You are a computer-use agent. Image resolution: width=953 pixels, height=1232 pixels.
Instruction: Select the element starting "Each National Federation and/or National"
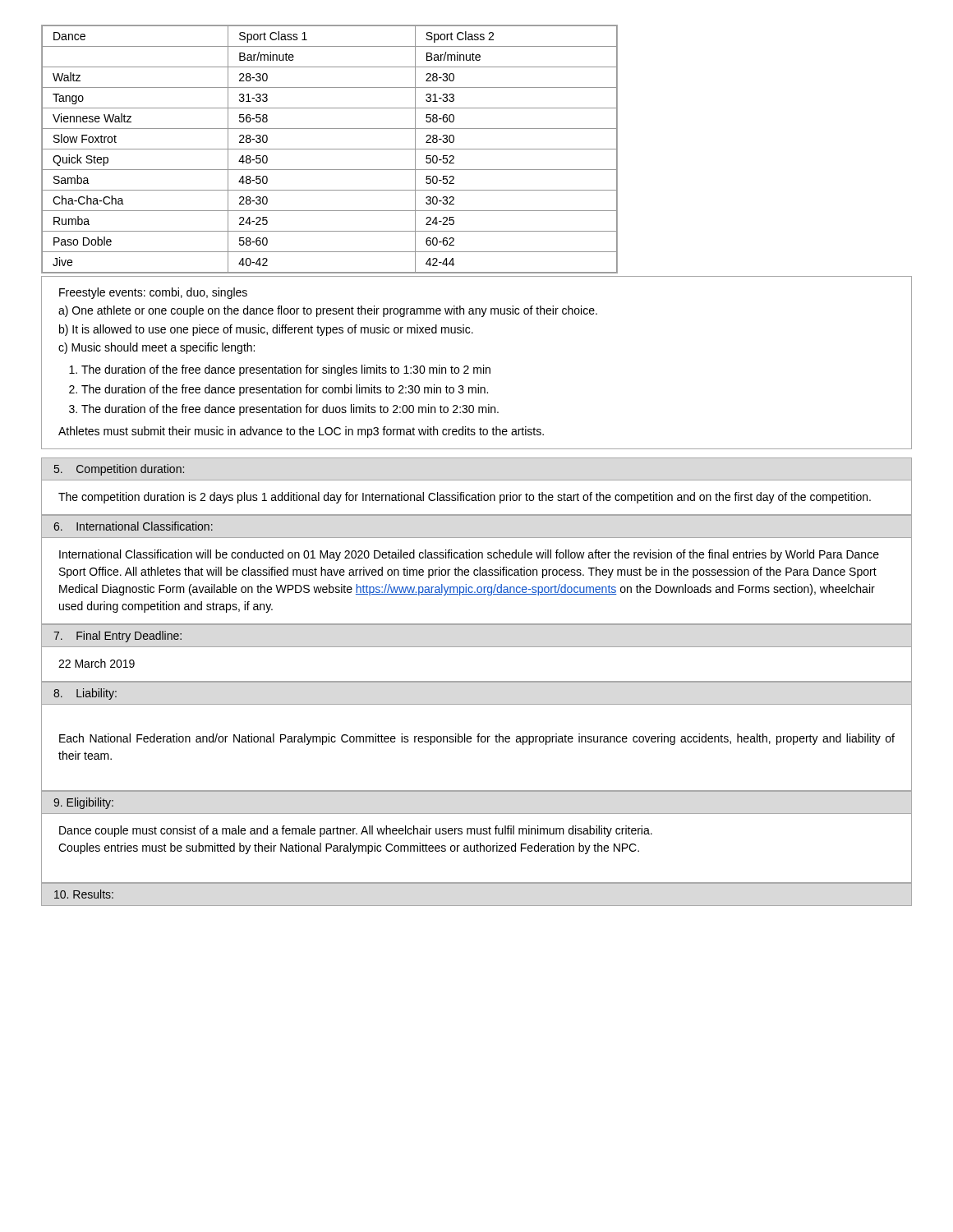(476, 747)
